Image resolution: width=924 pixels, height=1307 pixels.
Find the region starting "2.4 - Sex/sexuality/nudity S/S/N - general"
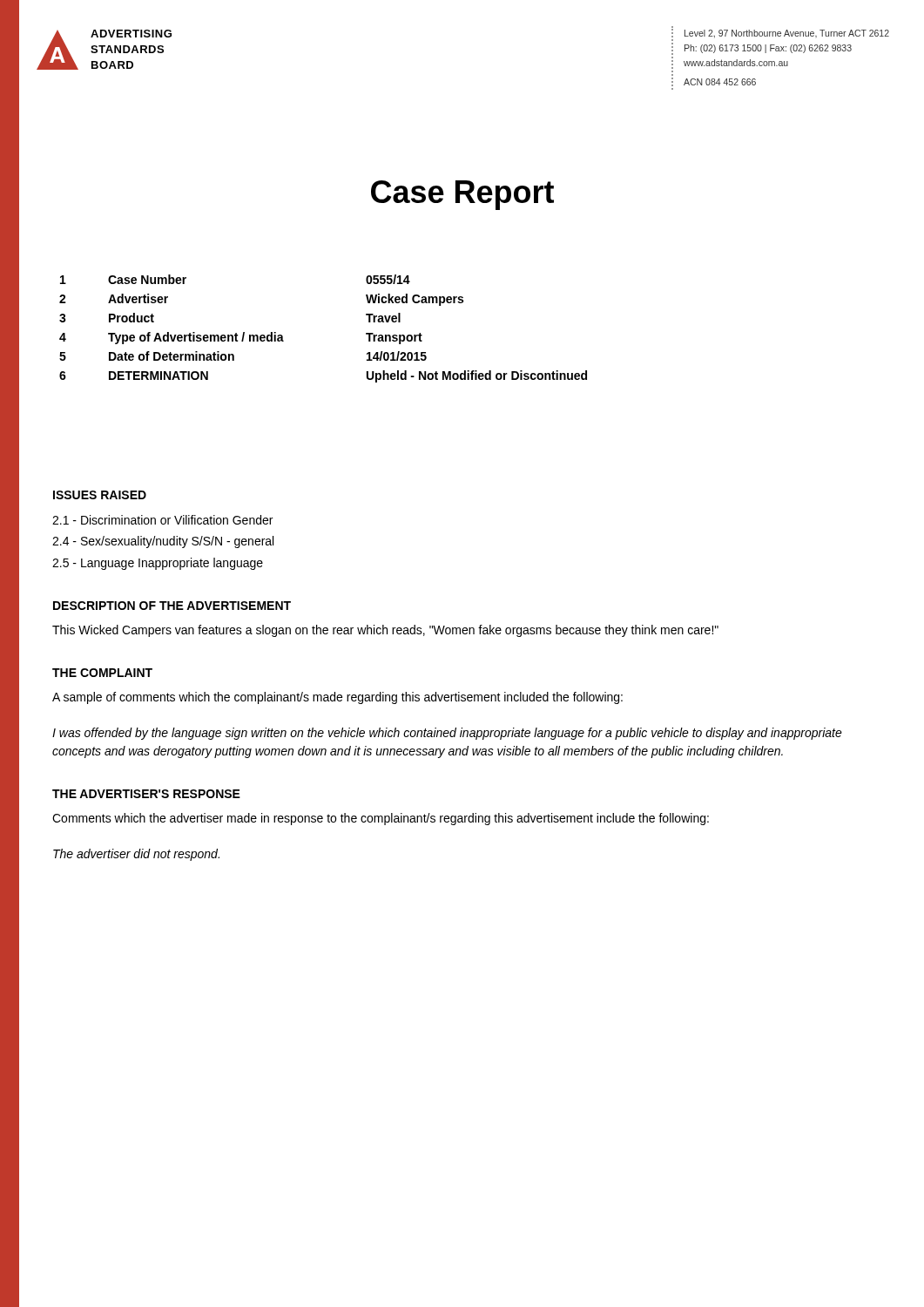click(163, 541)
